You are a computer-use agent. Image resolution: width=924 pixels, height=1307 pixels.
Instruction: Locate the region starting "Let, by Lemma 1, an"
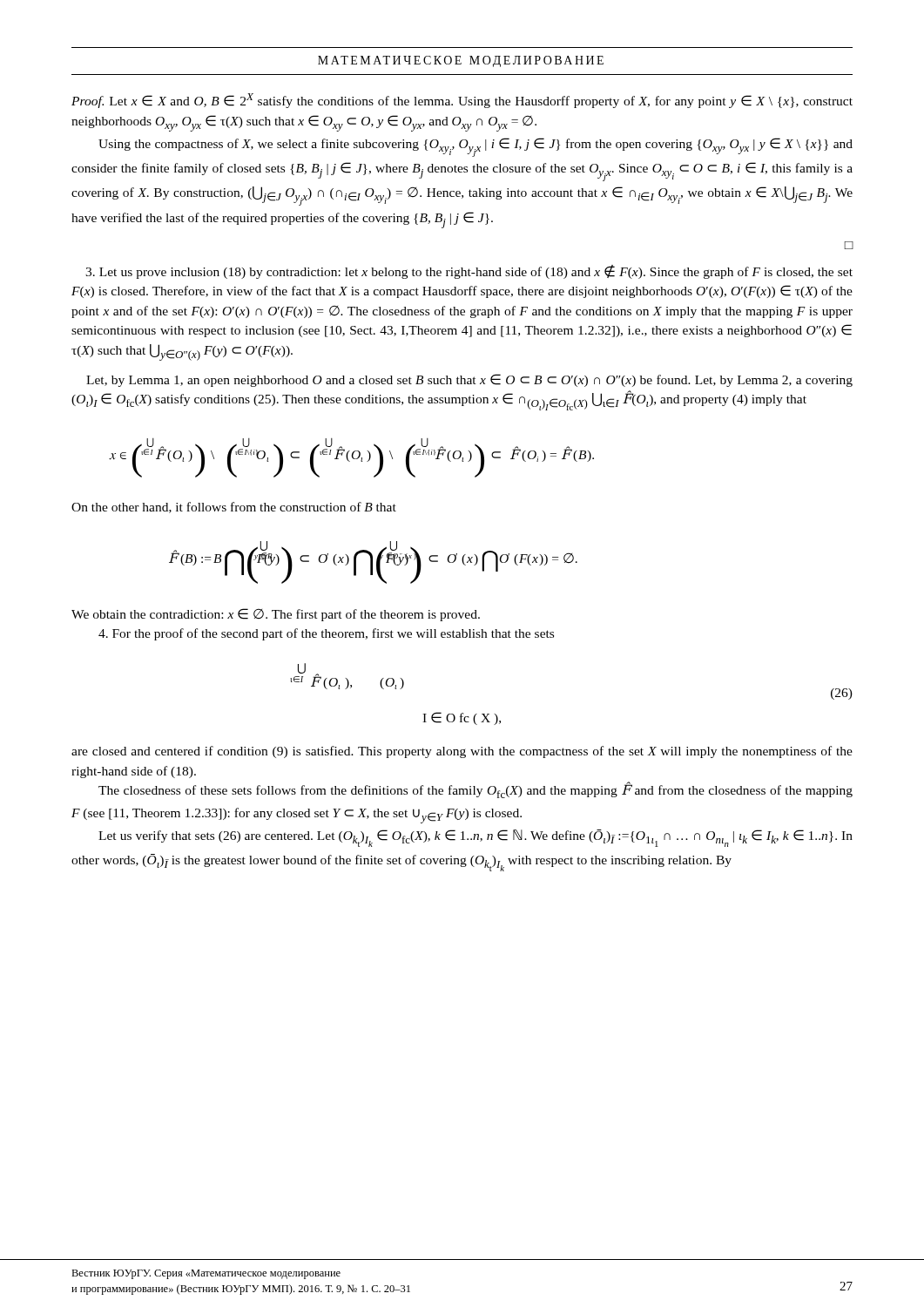pyautogui.click(x=462, y=392)
